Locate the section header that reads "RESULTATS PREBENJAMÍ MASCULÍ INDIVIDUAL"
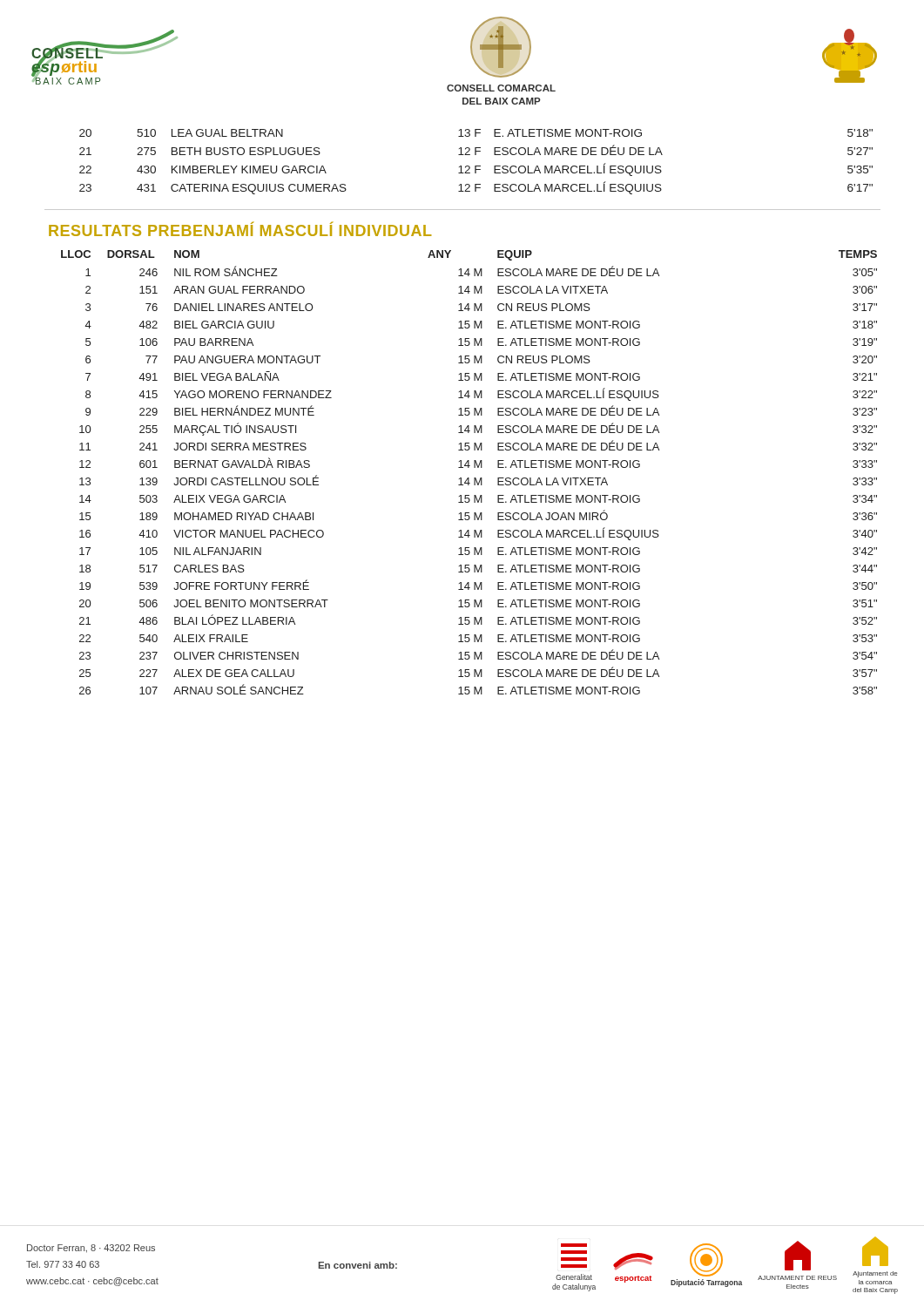The height and width of the screenshot is (1307, 924). [x=240, y=231]
